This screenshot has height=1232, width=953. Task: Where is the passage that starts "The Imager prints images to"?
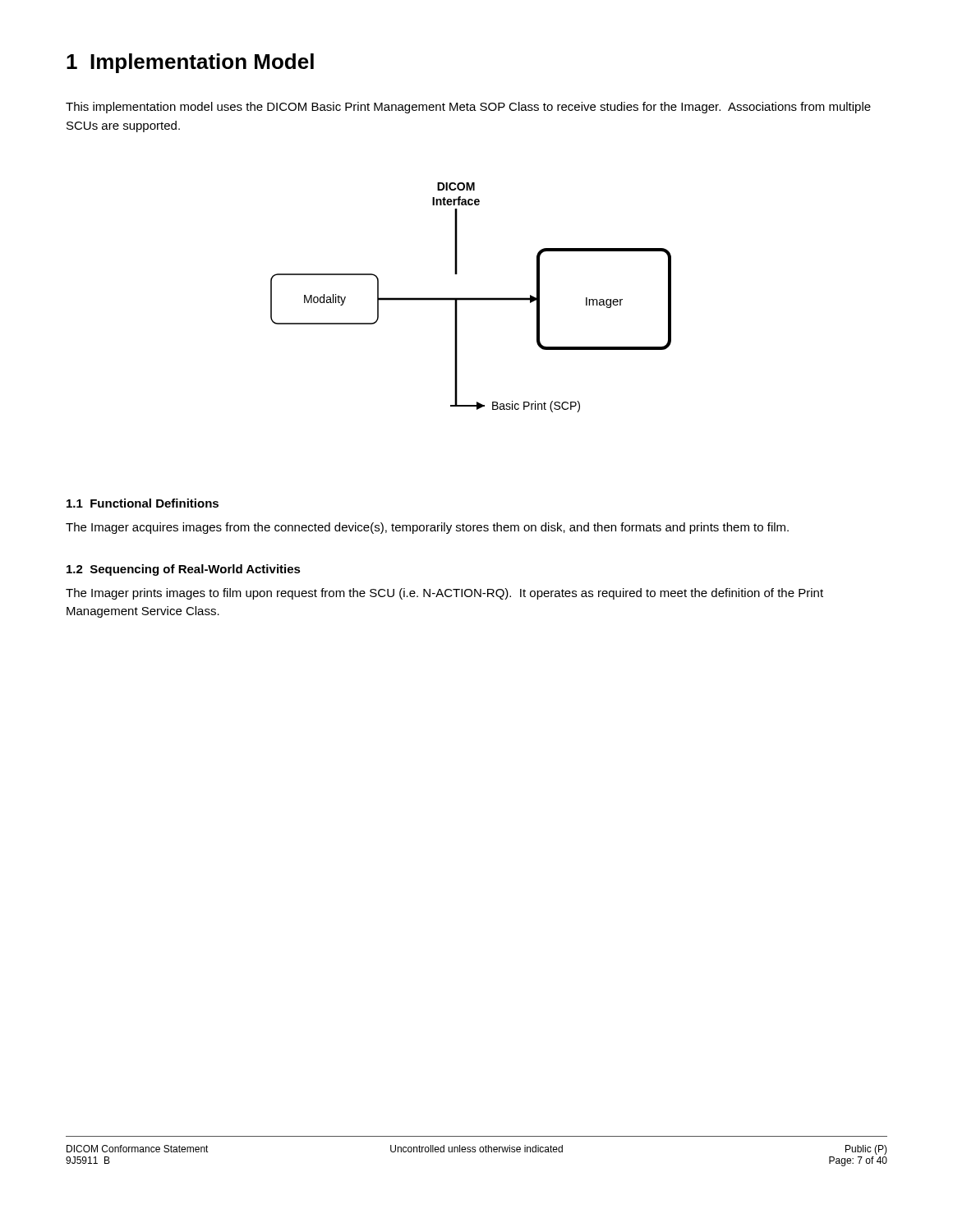(x=444, y=601)
